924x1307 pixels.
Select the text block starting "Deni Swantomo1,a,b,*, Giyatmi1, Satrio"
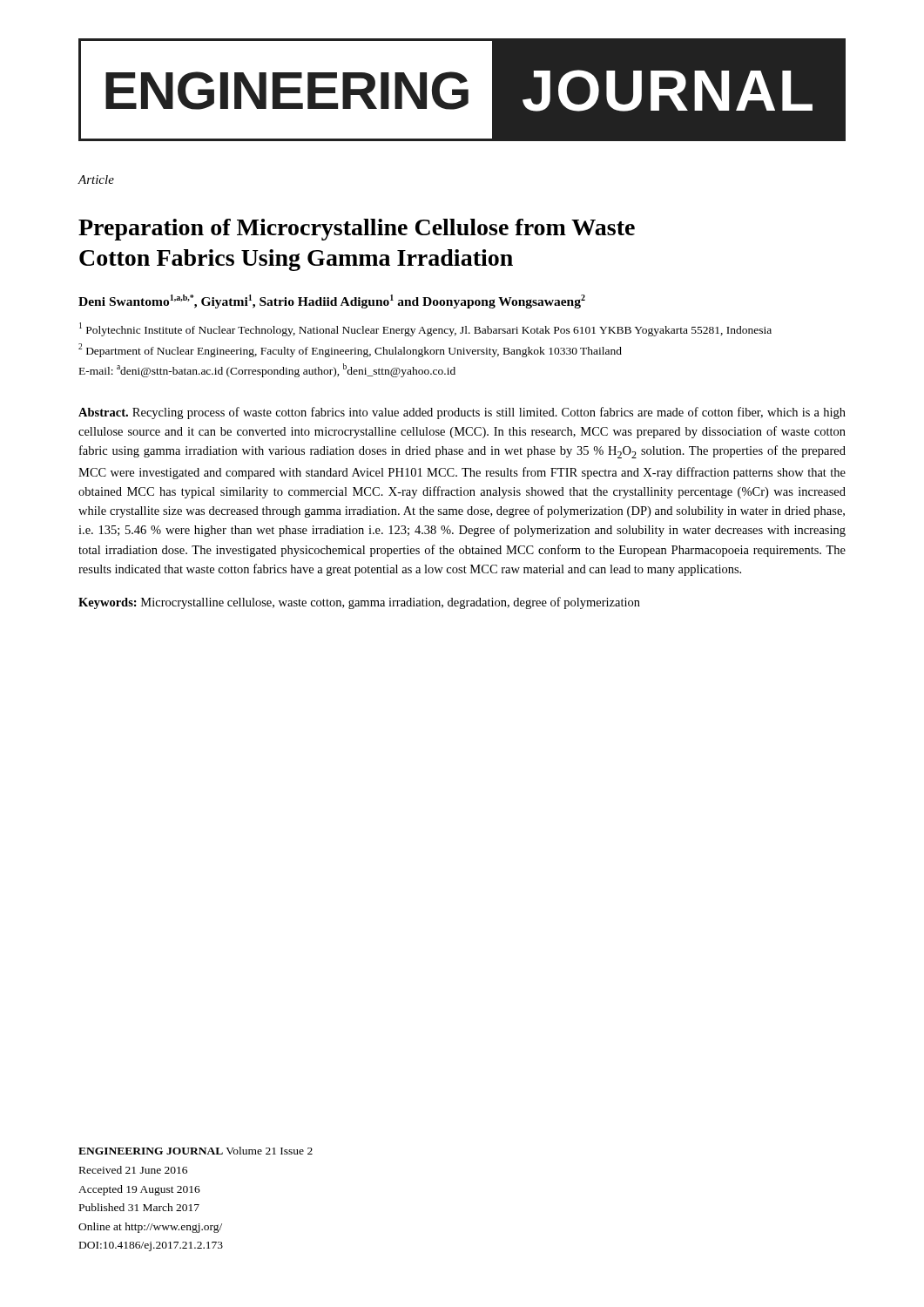(x=332, y=301)
